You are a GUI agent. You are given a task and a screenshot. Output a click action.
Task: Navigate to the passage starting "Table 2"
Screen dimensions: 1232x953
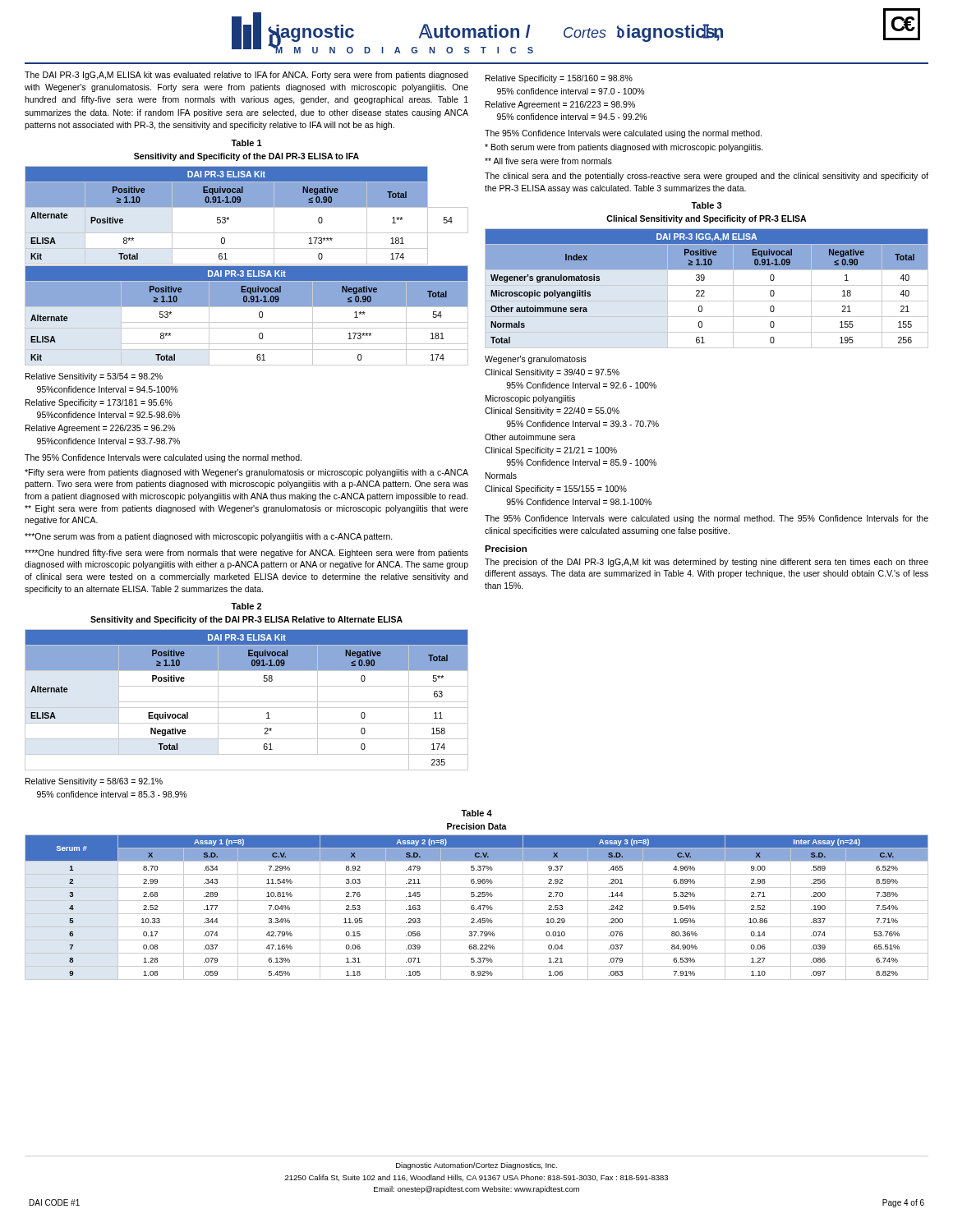pyautogui.click(x=246, y=607)
